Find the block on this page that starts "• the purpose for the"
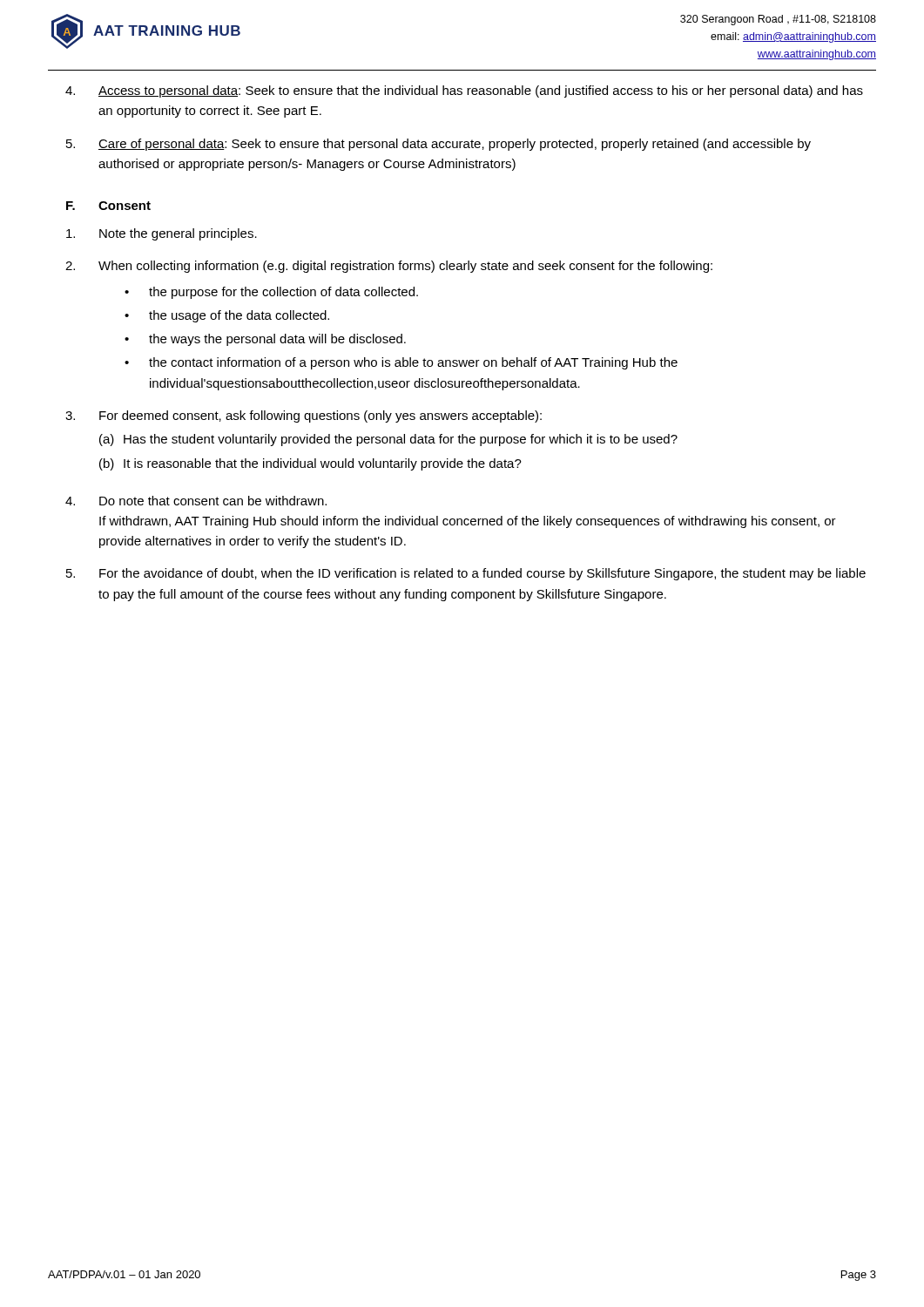 point(269,291)
